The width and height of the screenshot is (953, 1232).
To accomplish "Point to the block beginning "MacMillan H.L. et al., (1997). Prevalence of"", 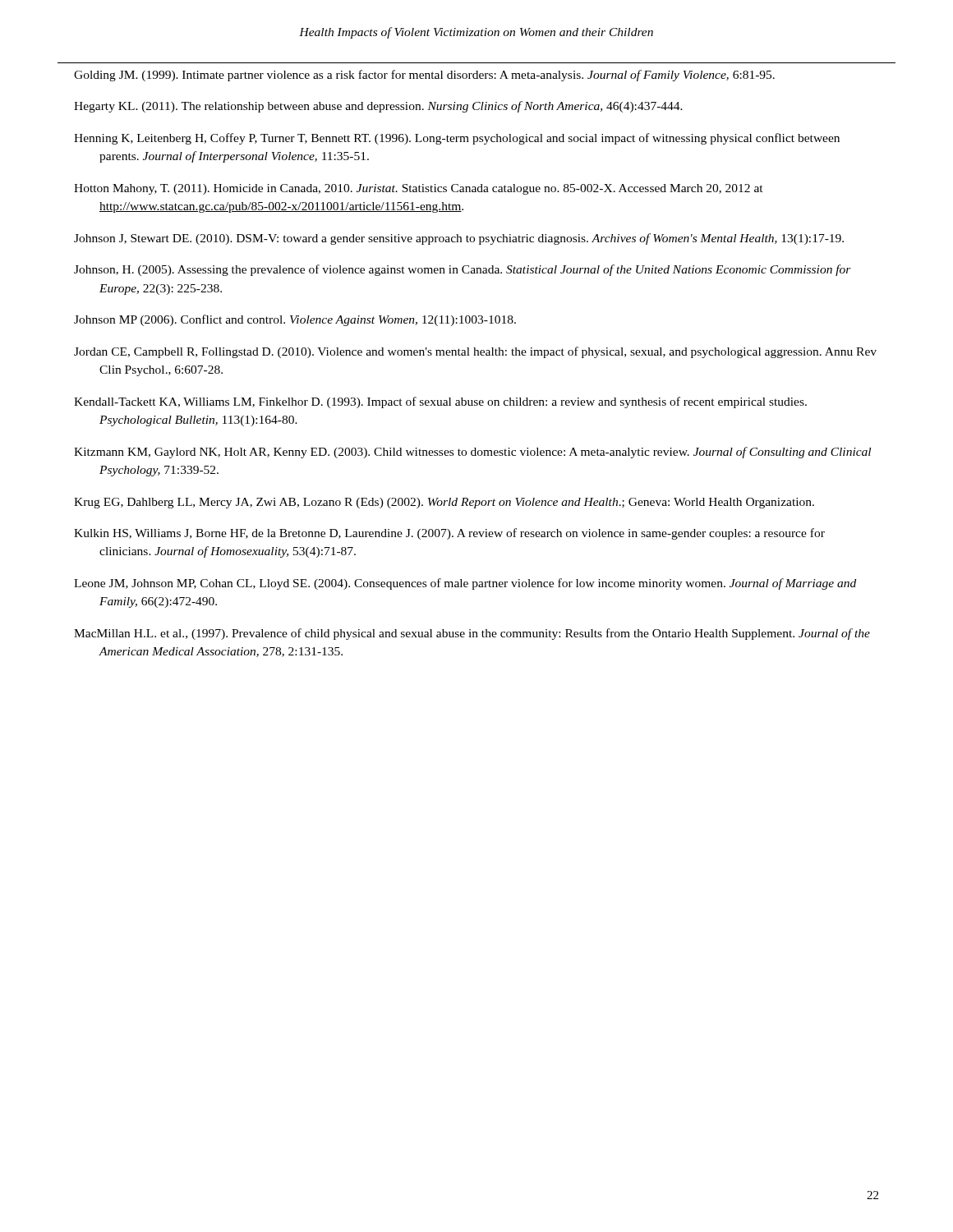I will point(472,642).
